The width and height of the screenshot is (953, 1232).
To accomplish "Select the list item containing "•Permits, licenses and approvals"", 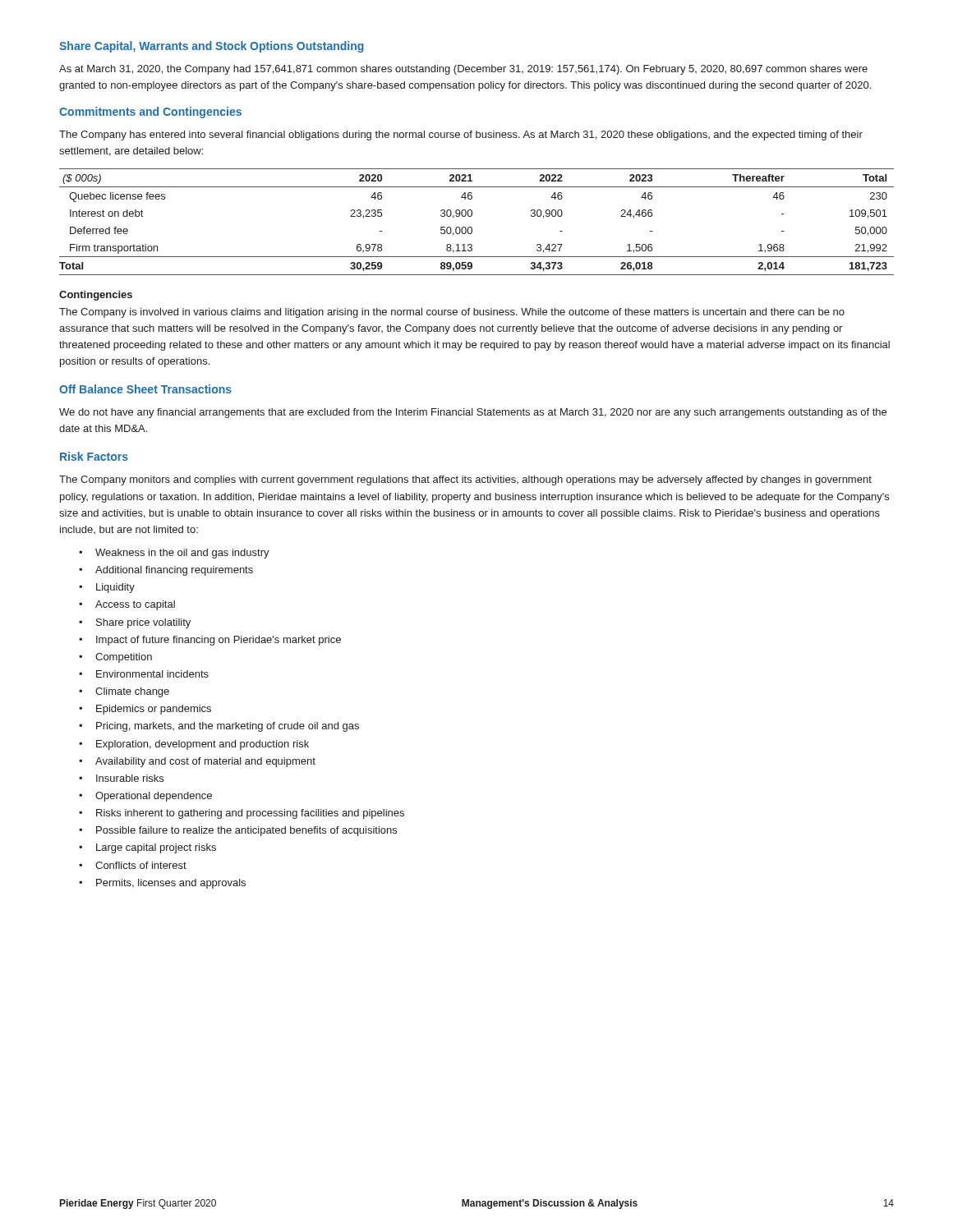I will click(162, 884).
